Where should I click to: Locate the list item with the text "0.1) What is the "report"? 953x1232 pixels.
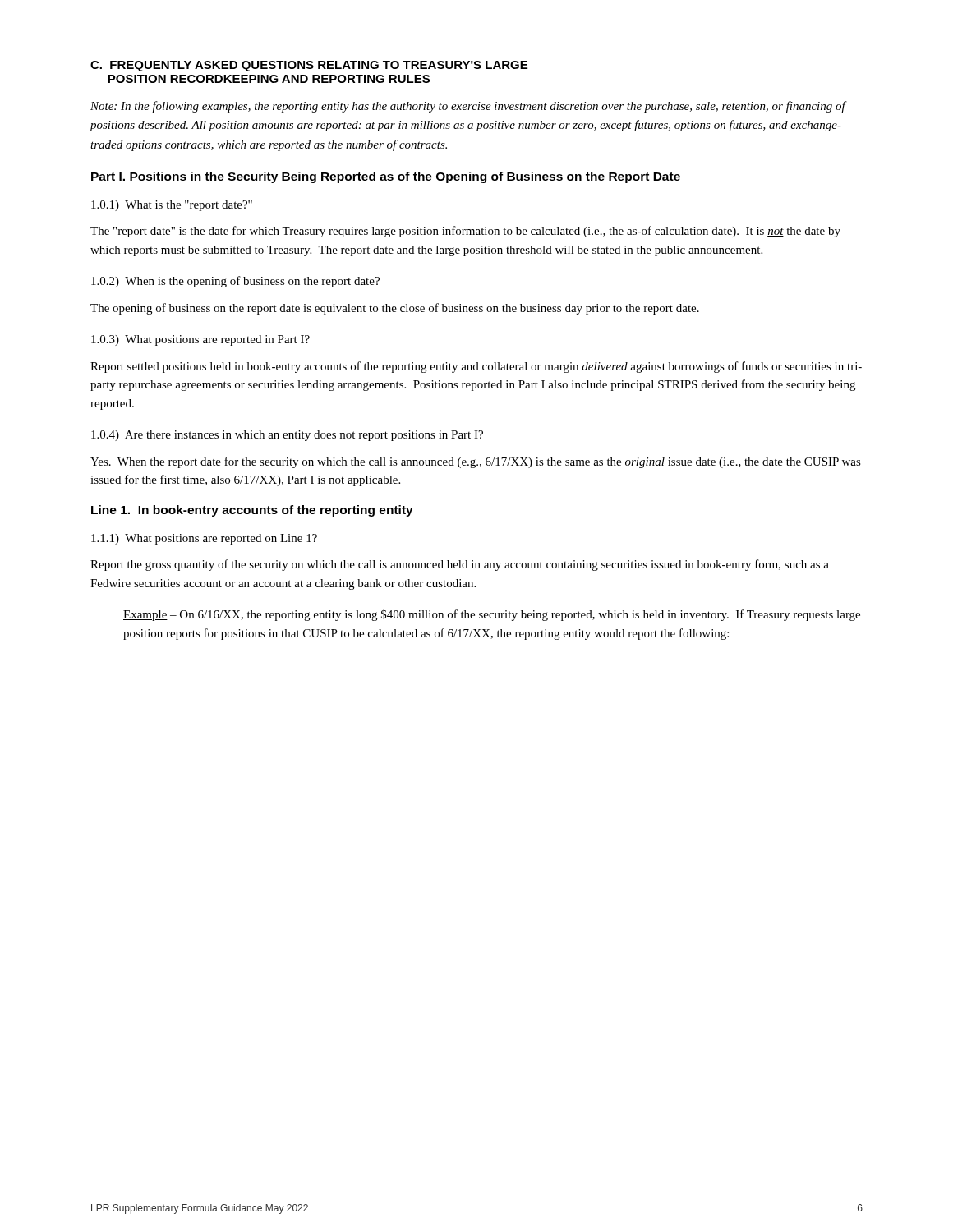(172, 204)
